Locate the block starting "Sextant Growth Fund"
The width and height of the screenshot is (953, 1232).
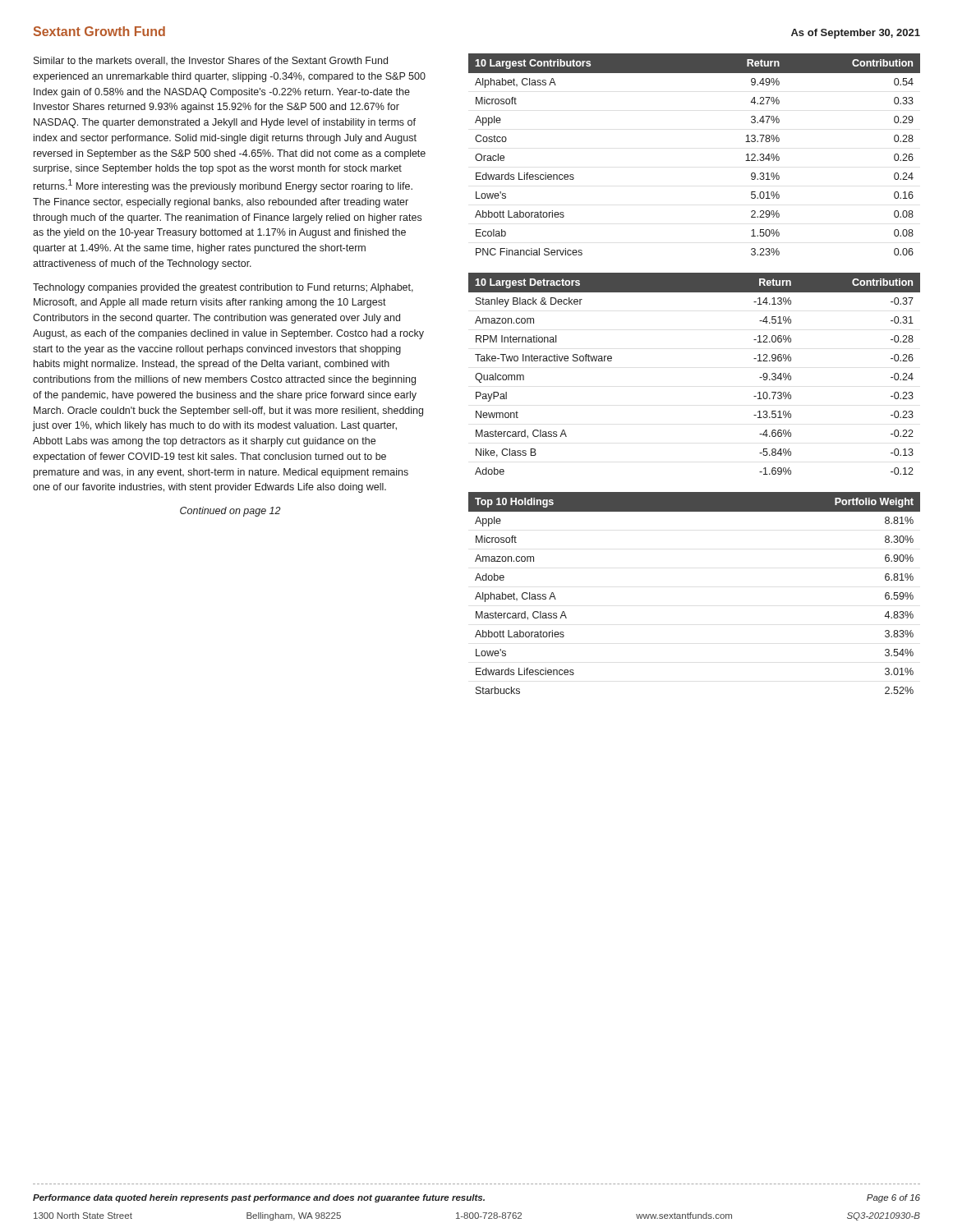99,32
